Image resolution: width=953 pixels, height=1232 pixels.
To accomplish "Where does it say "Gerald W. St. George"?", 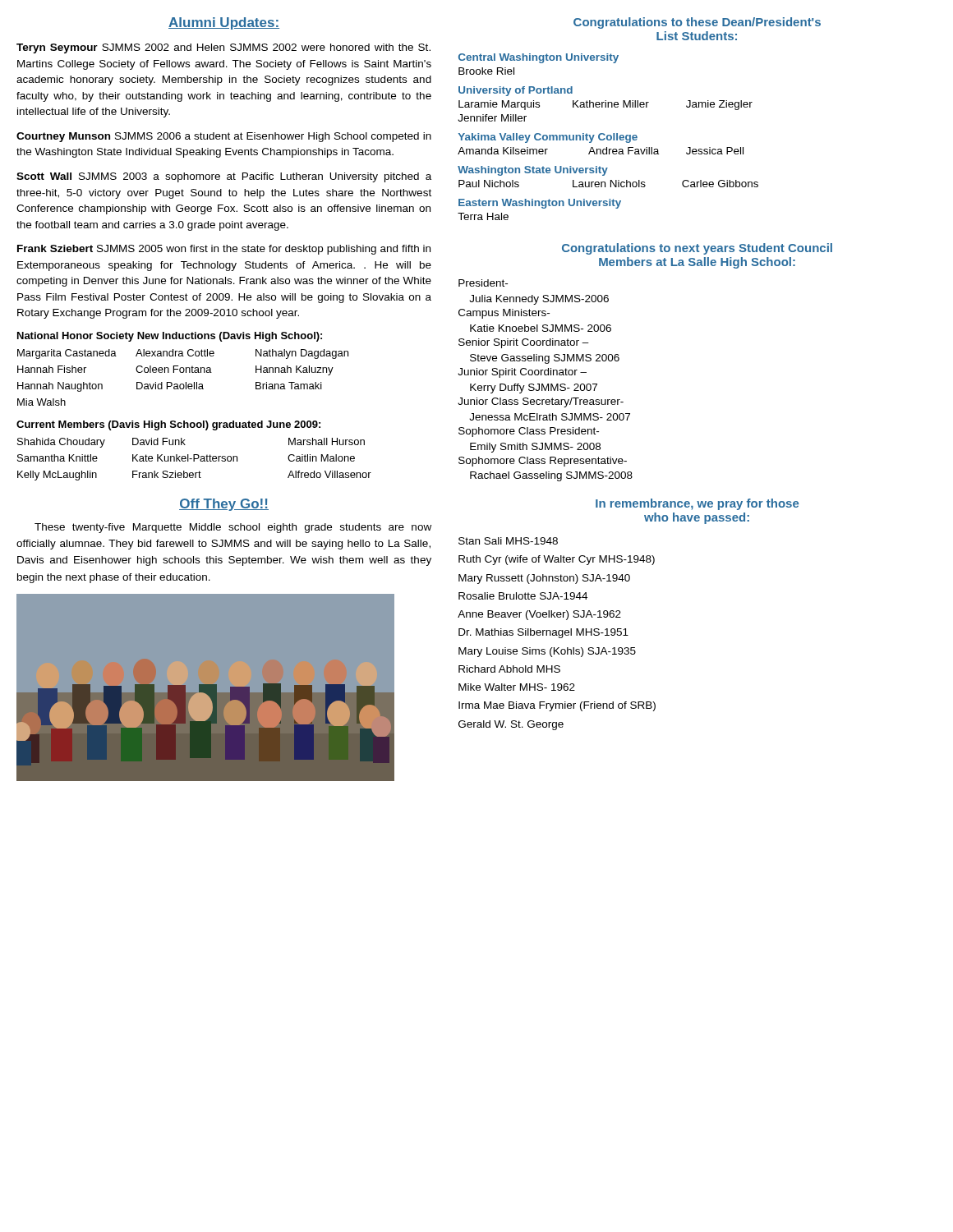I will (511, 724).
